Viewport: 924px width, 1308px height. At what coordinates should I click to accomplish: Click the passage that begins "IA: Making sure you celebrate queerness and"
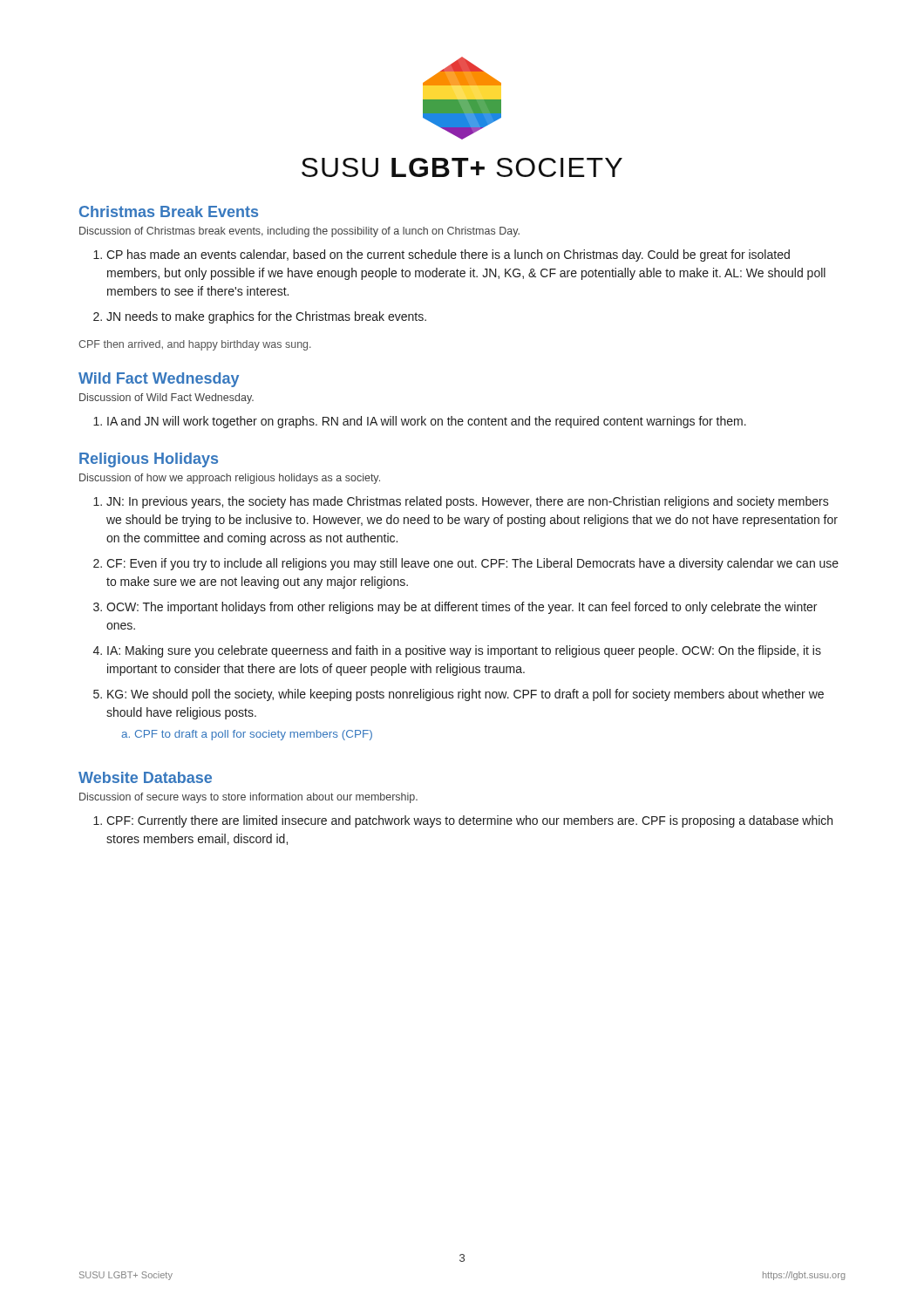464,660
